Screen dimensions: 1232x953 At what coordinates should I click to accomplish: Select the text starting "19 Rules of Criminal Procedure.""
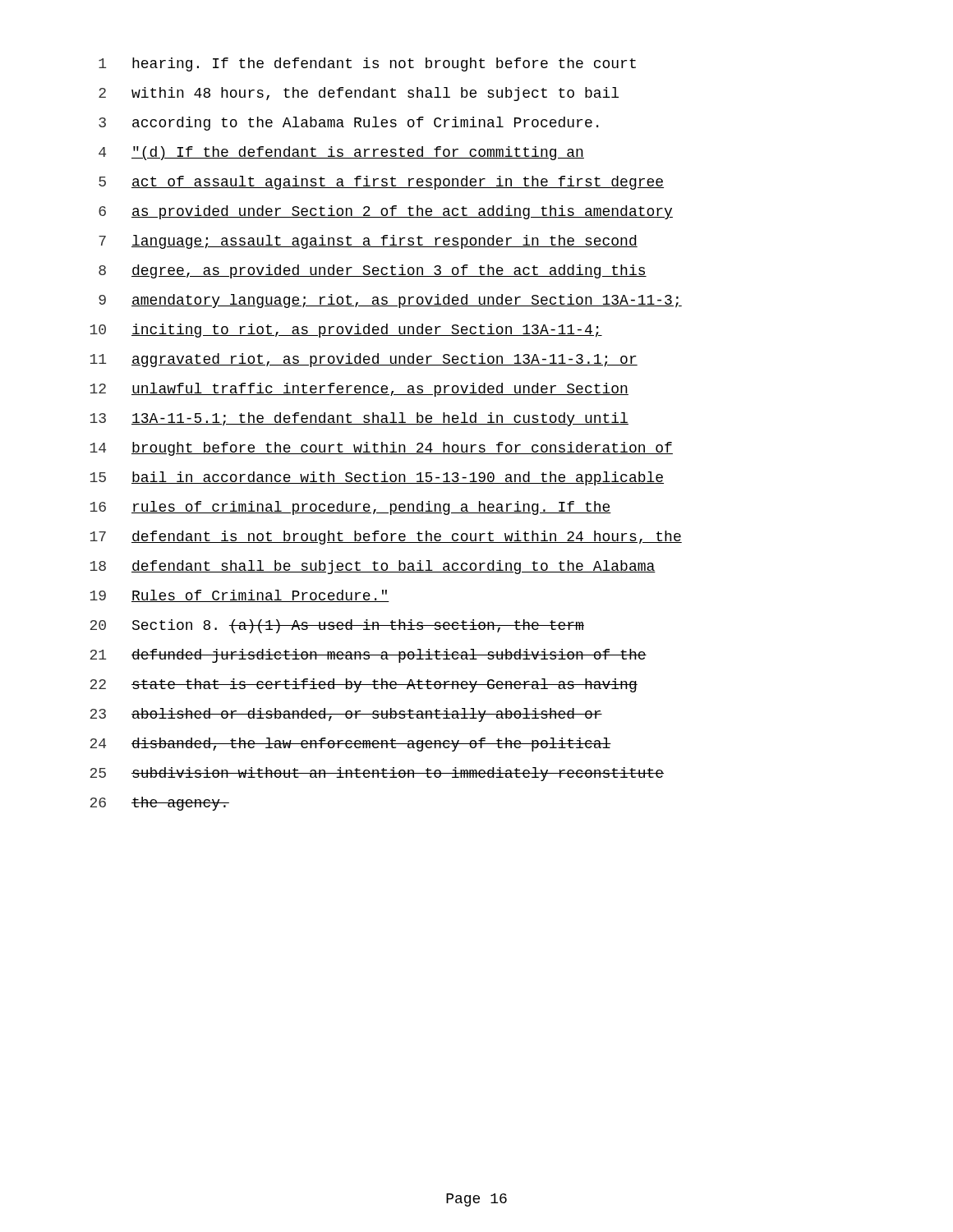pos(240,596)
